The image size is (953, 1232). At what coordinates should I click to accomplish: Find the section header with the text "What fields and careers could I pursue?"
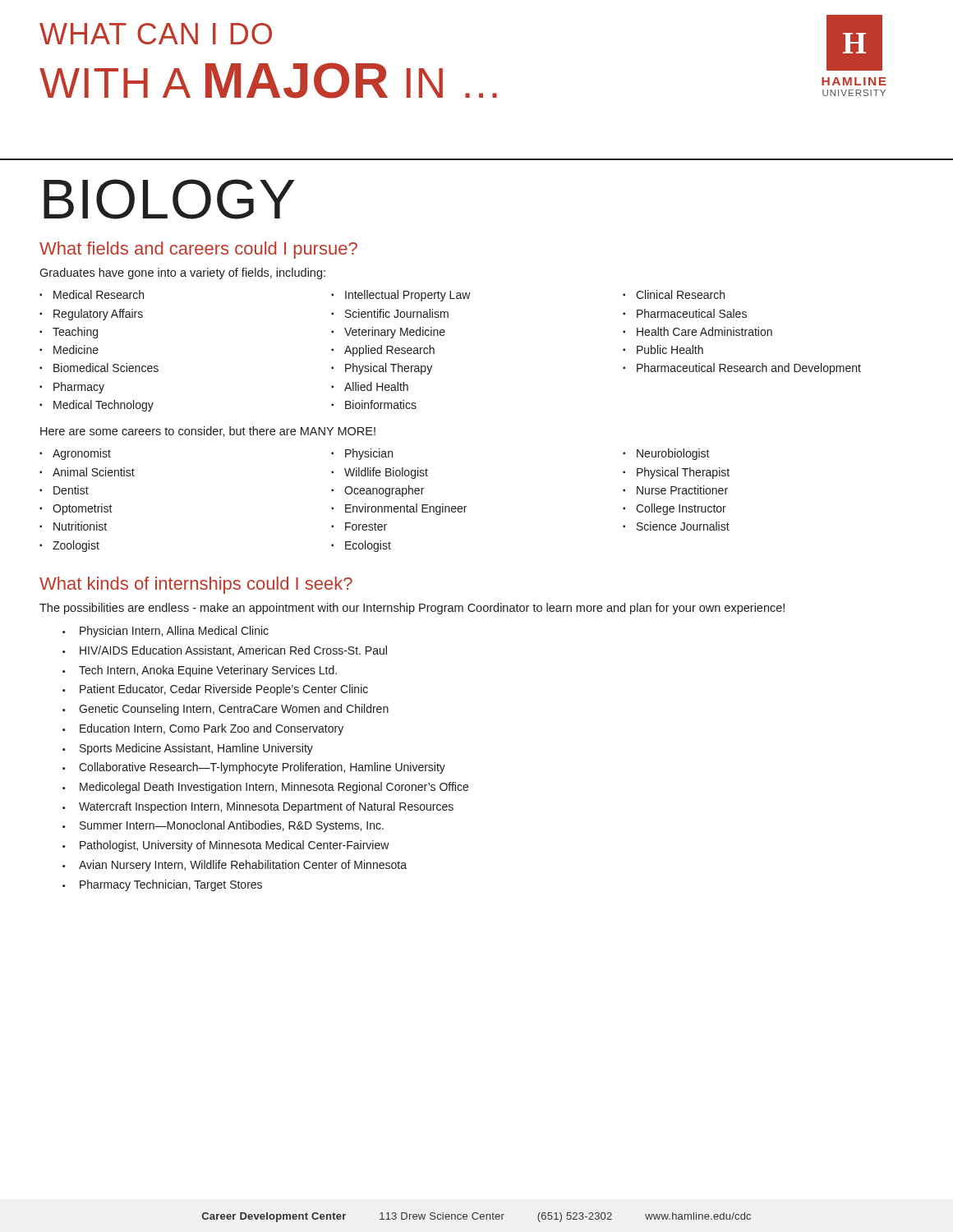[x=199, y=248]
